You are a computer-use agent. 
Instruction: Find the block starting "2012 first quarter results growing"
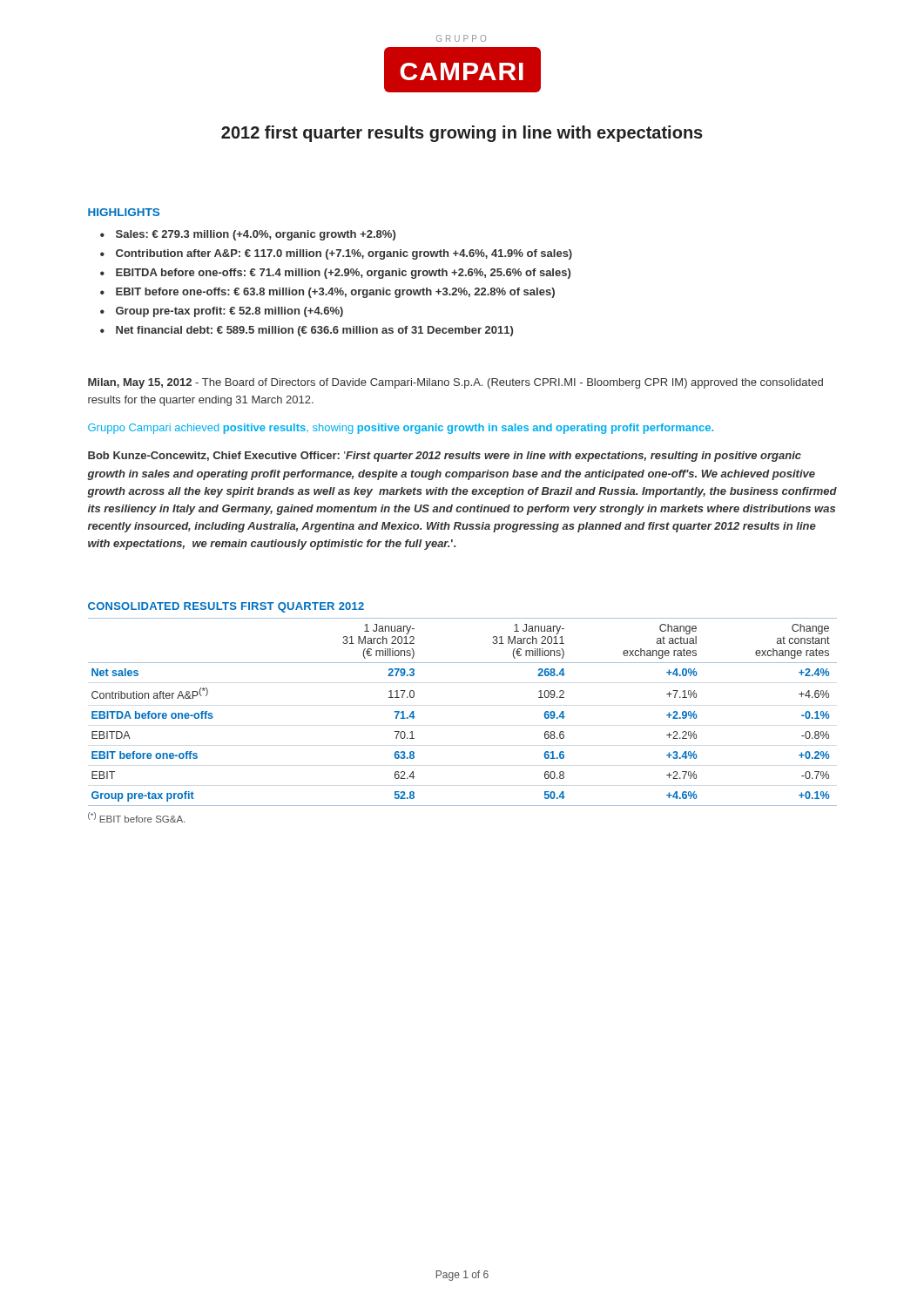(x=462, y=132)
